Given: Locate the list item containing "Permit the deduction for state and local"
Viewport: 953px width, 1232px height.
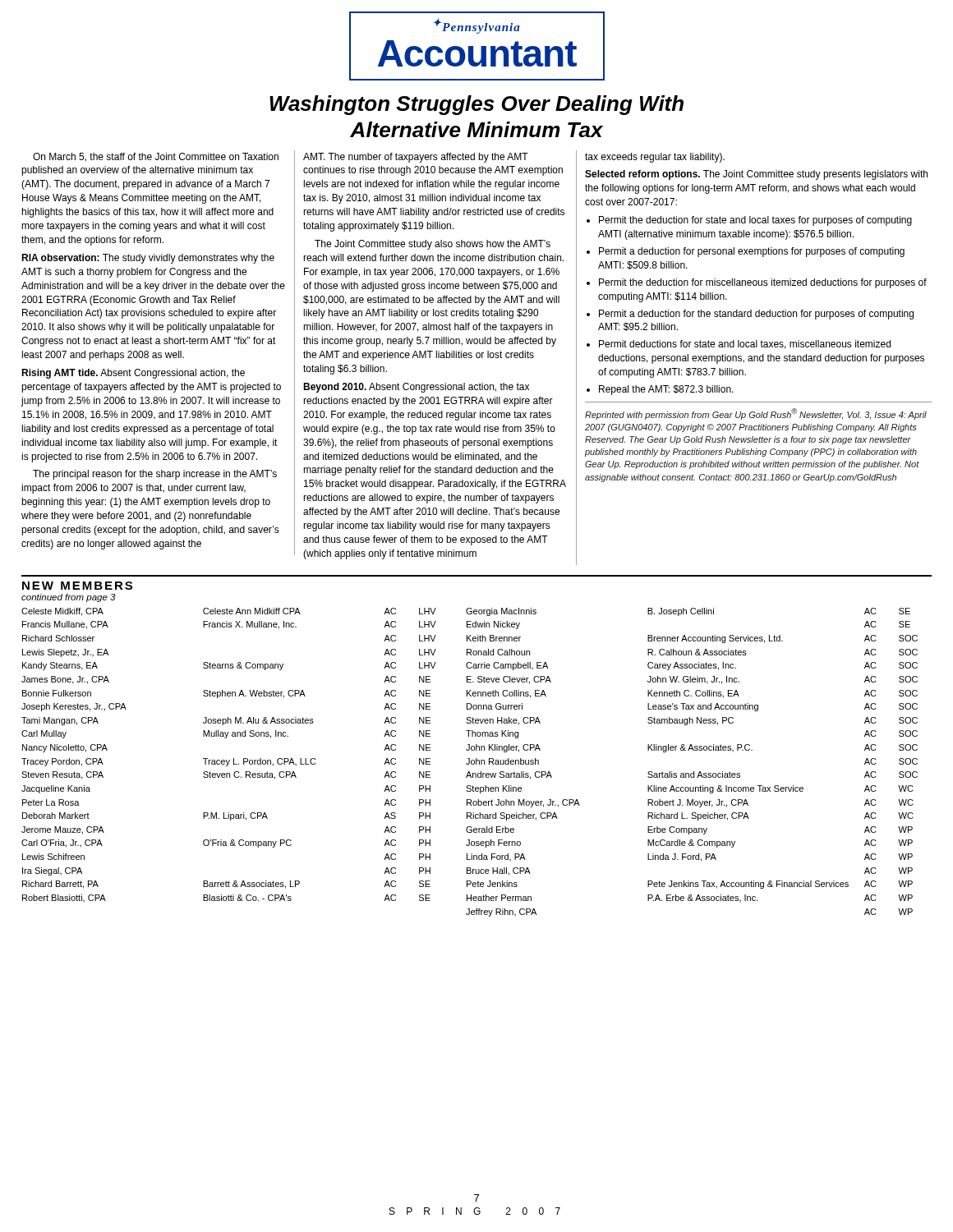Looking at the screenshot, I should pos(758,305).
